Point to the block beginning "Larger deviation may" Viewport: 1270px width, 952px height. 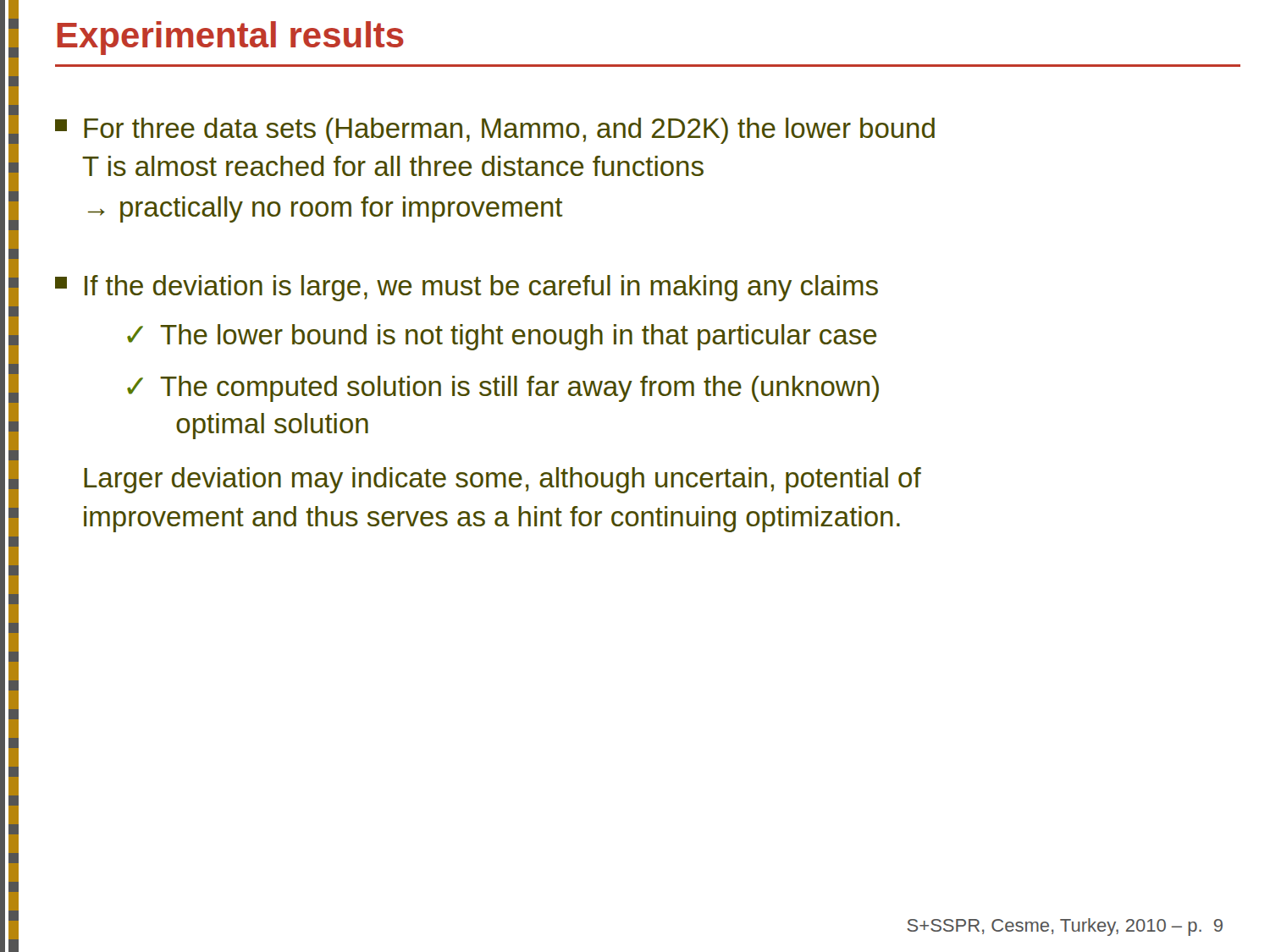point(653,498)
